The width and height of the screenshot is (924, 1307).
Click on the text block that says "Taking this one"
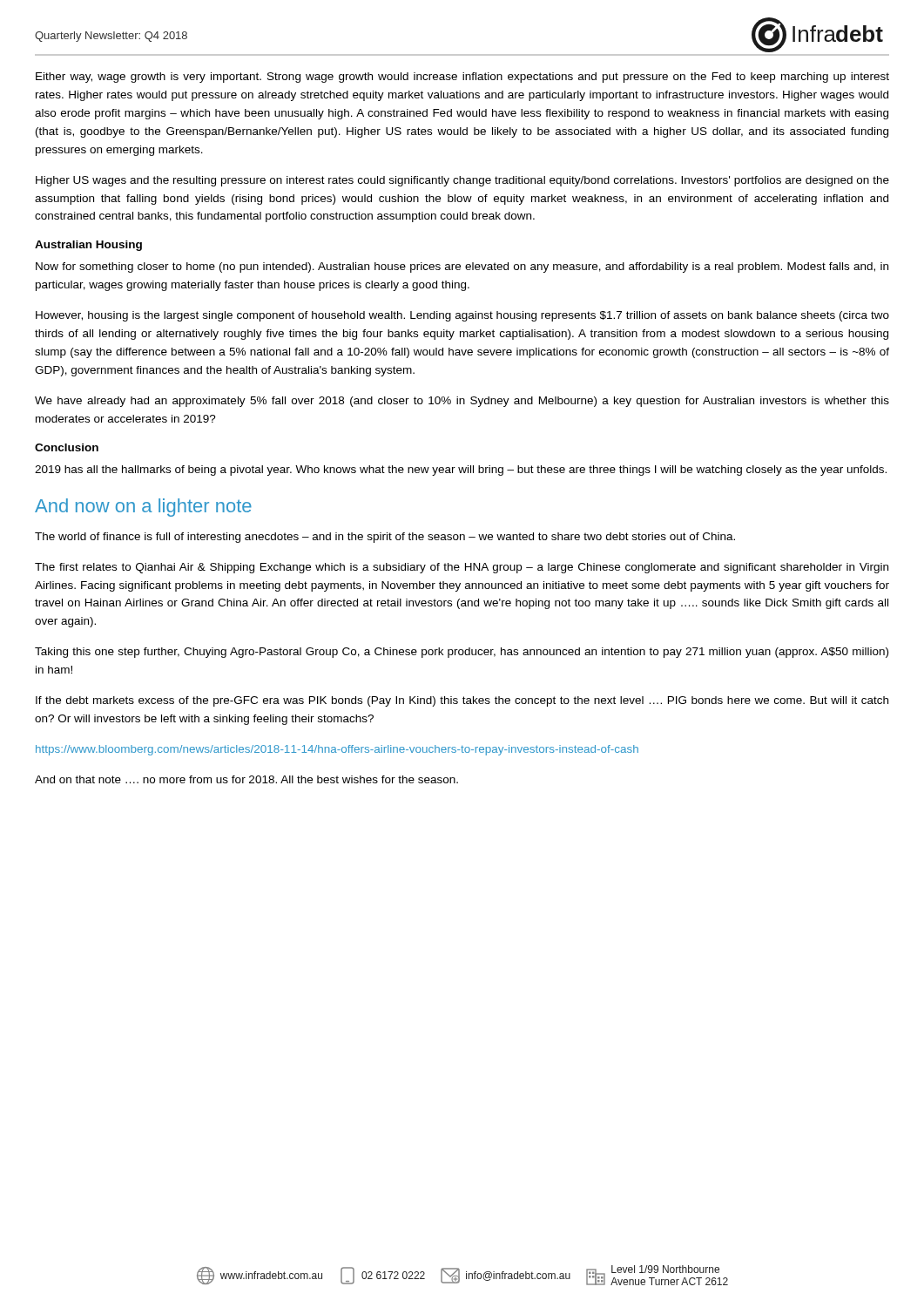(462, 661)
